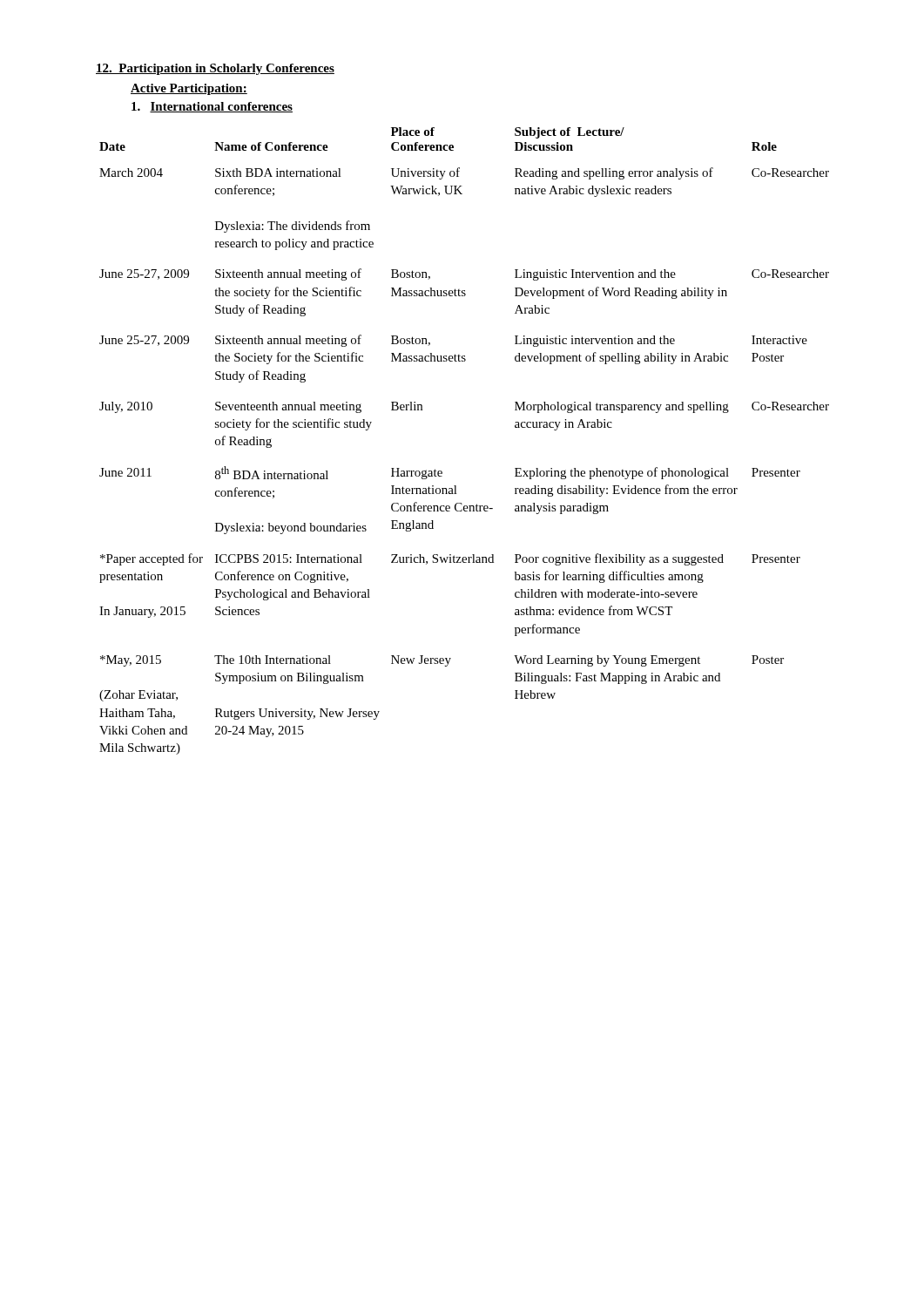Locate the section header that reads "12. Participation in Scholarly Conferences"

[x=215, y=68]
